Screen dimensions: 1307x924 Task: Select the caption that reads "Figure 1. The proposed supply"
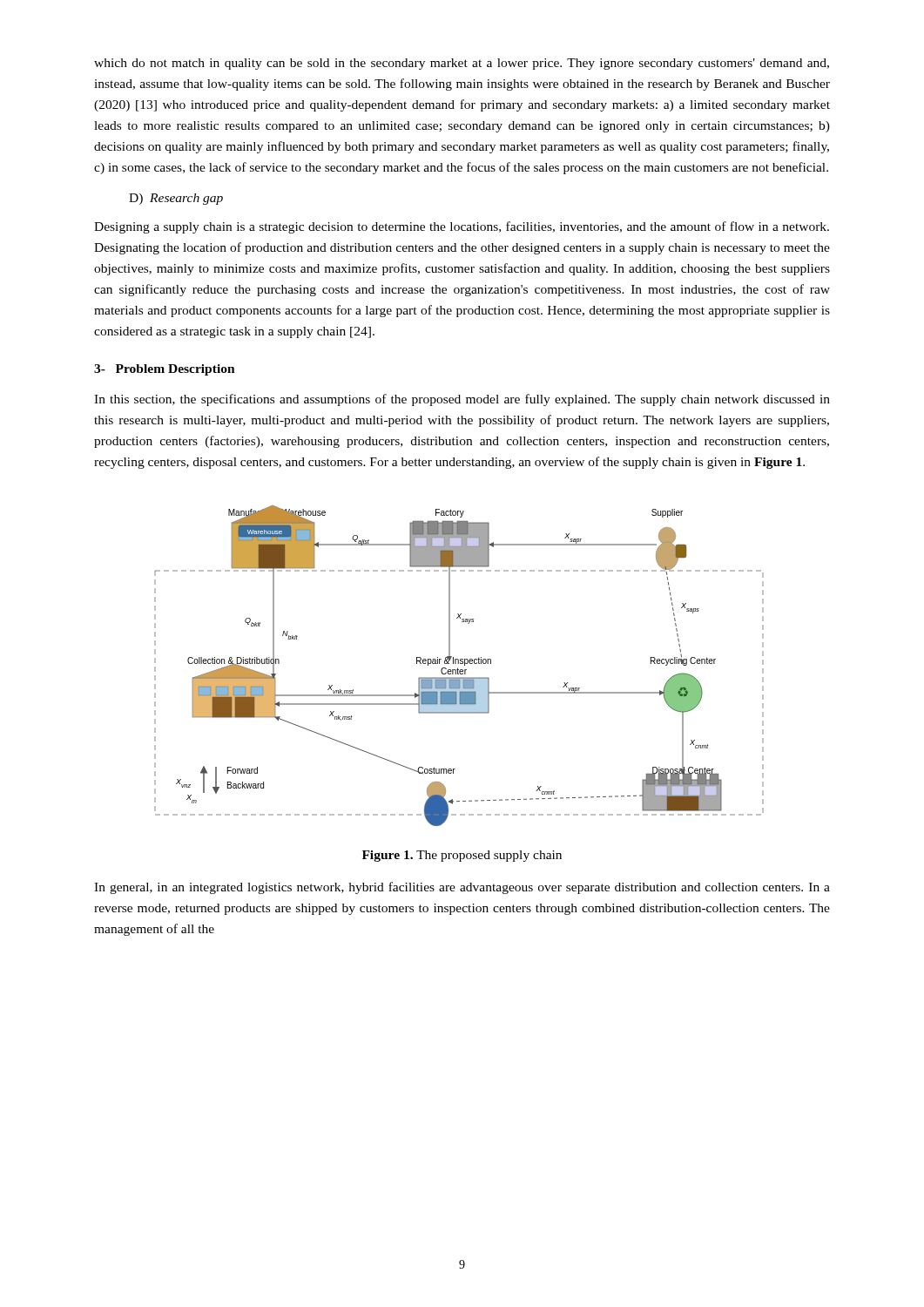click(462, 855)
